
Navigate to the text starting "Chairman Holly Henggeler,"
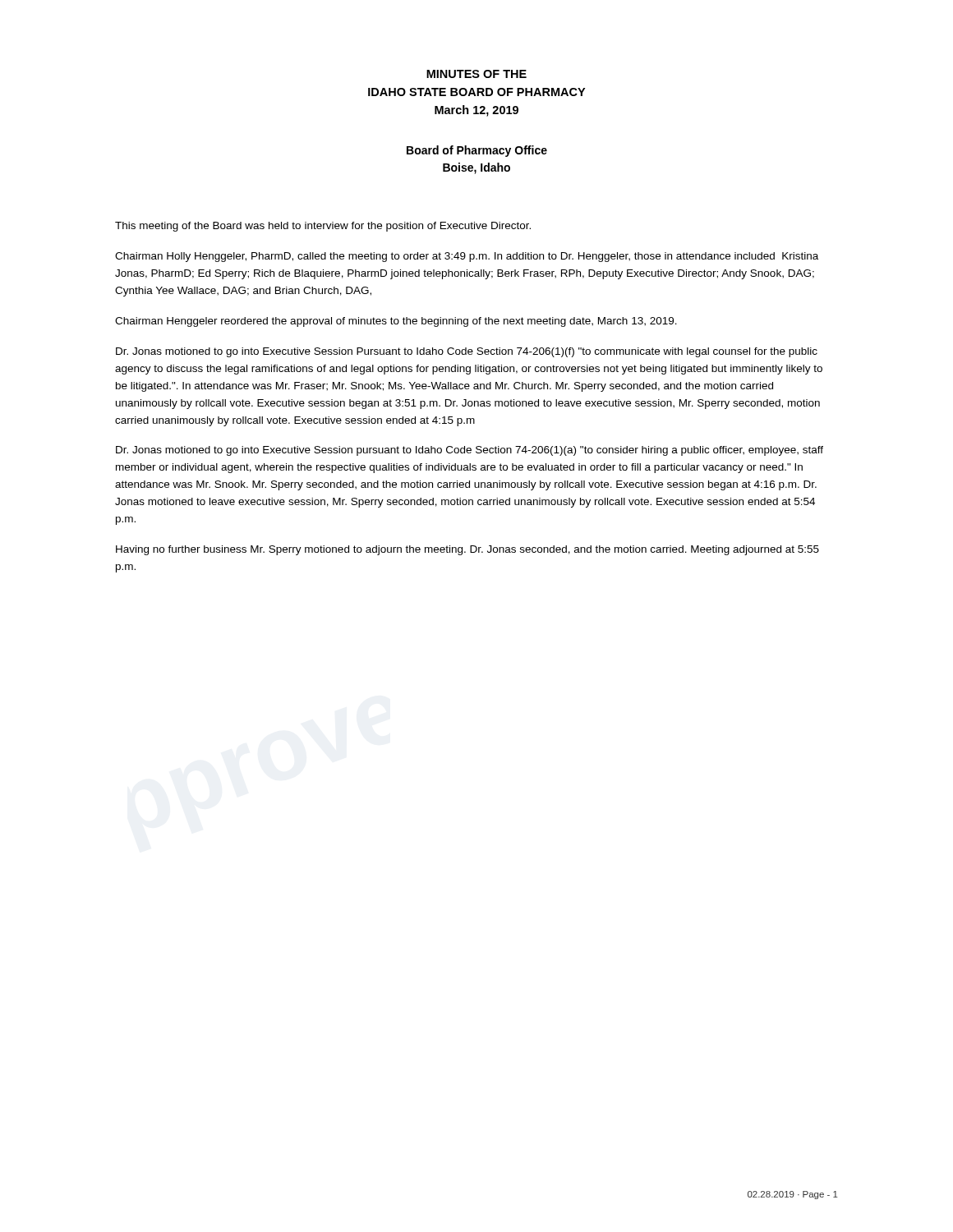tap(467, 273)
